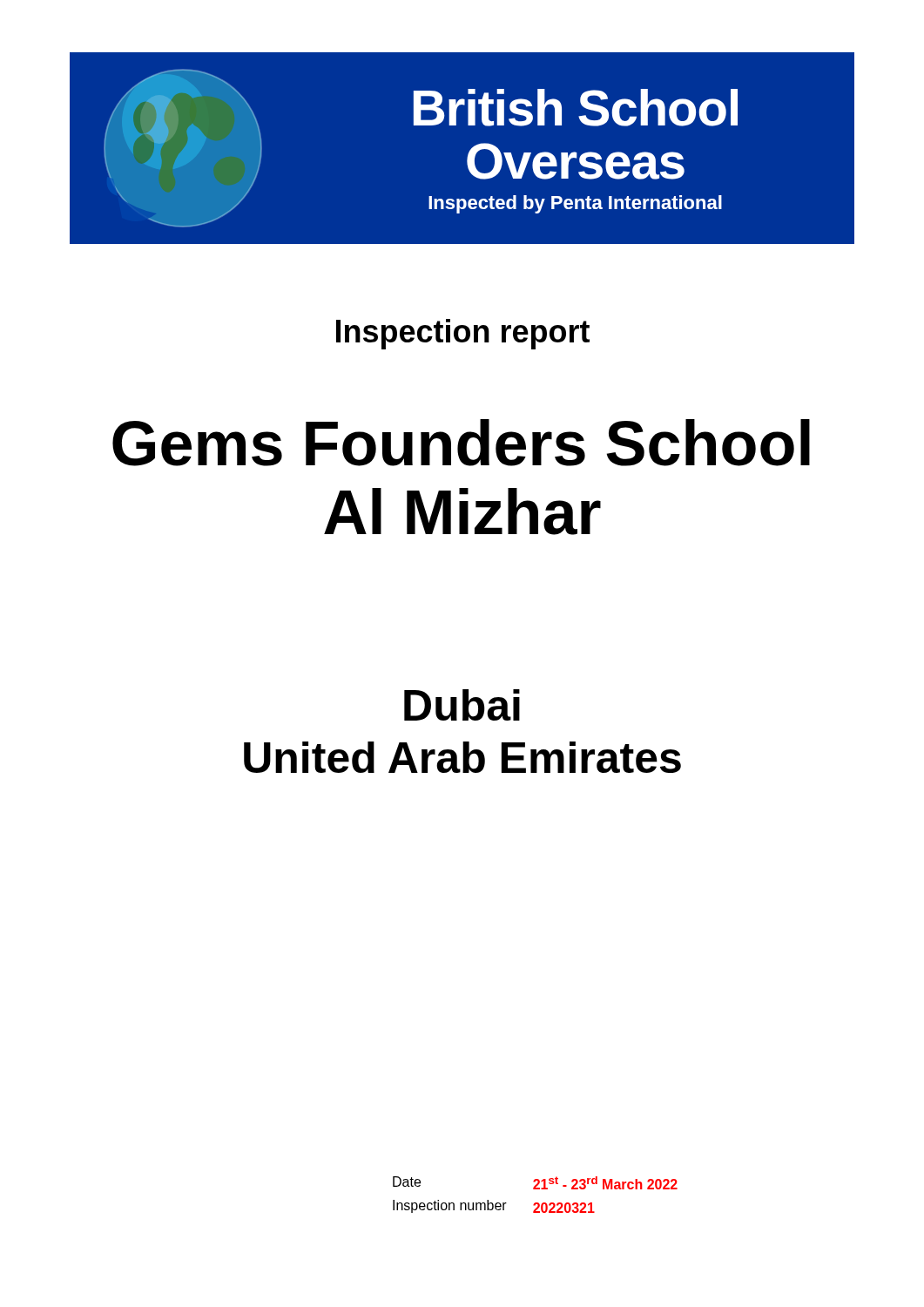924x1307 pixels.
Task: Click on the text block starting "Date Inspection number 21st"
Action: click(535, 1195)
